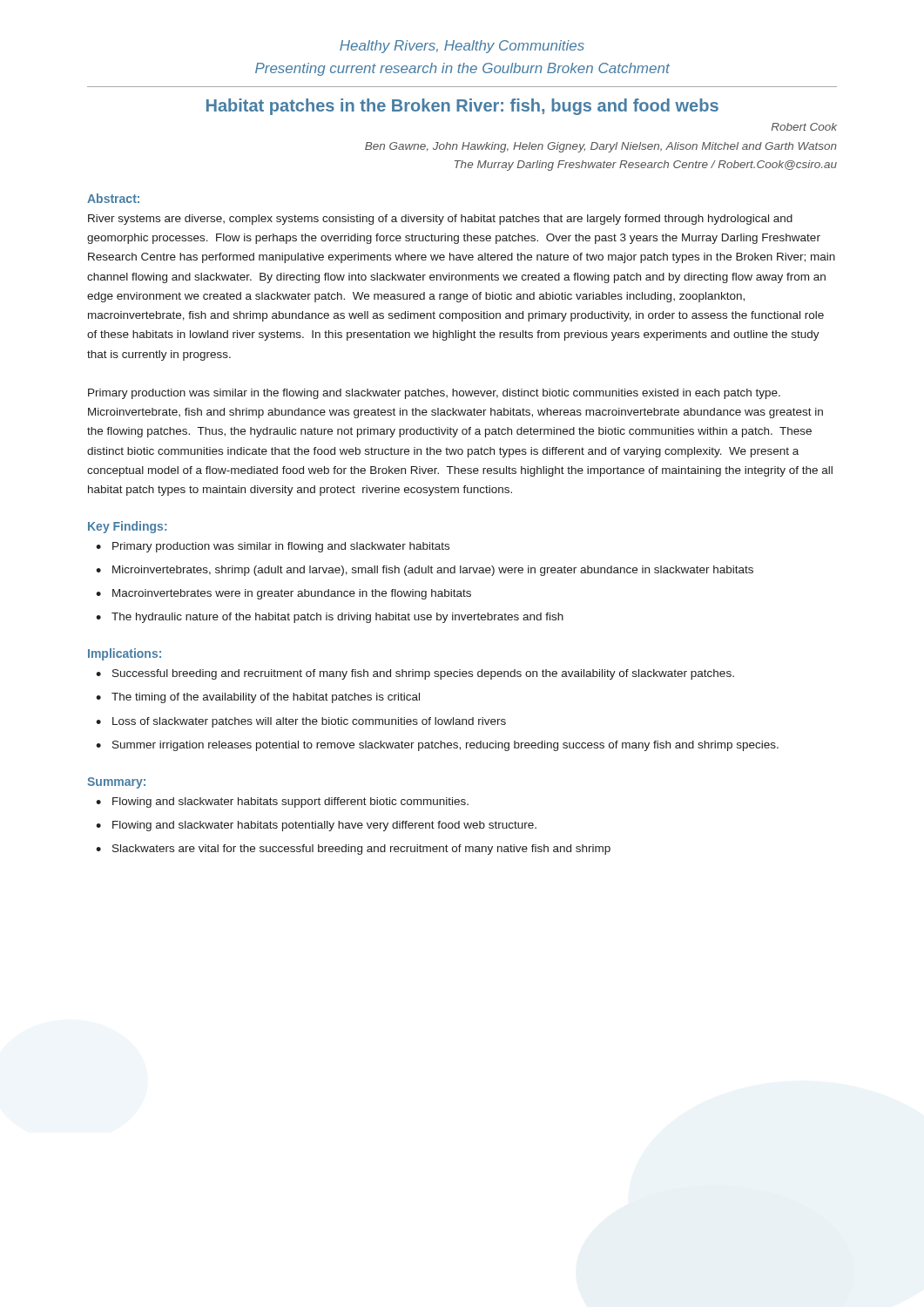
Task: Find the text starting "Habitat patches in the Broken"
Action: (462, 105)
